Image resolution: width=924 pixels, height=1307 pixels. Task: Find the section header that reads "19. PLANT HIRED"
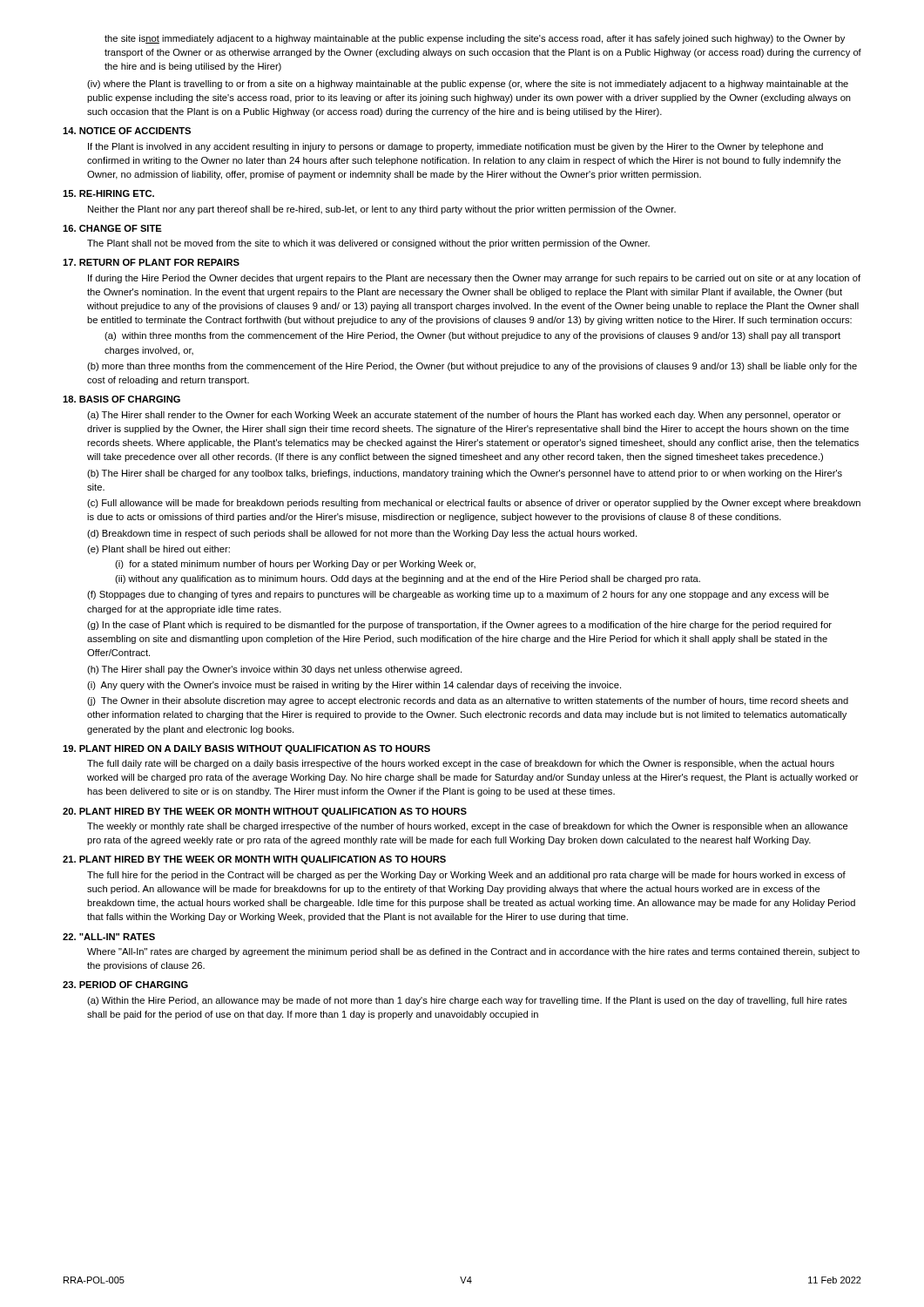click(247, 748)
